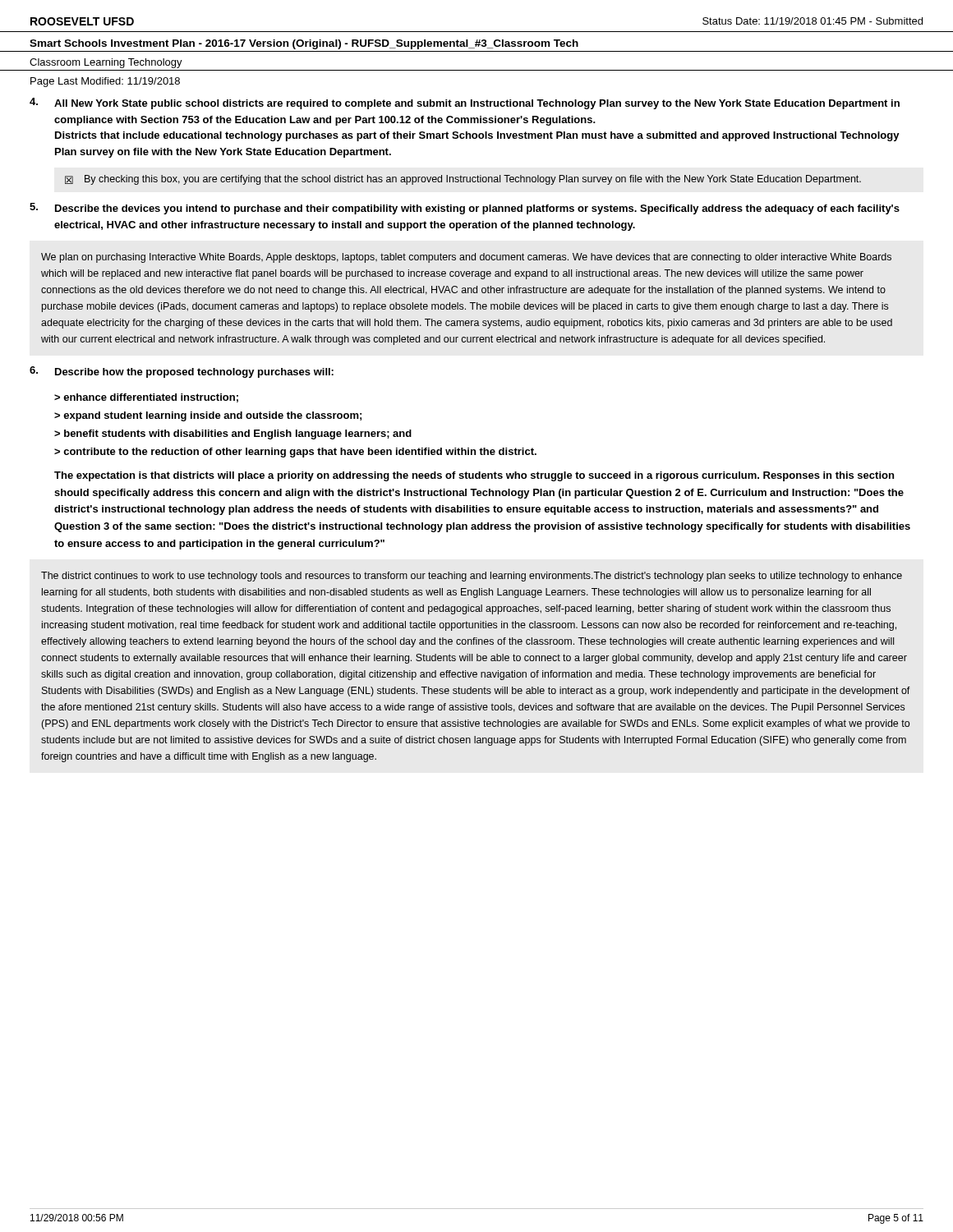This screenshot has width=953, height=1232.
Task: Where is the passage that starts "The district continues to work to use technology"?
Action: [x=476, y=666]
